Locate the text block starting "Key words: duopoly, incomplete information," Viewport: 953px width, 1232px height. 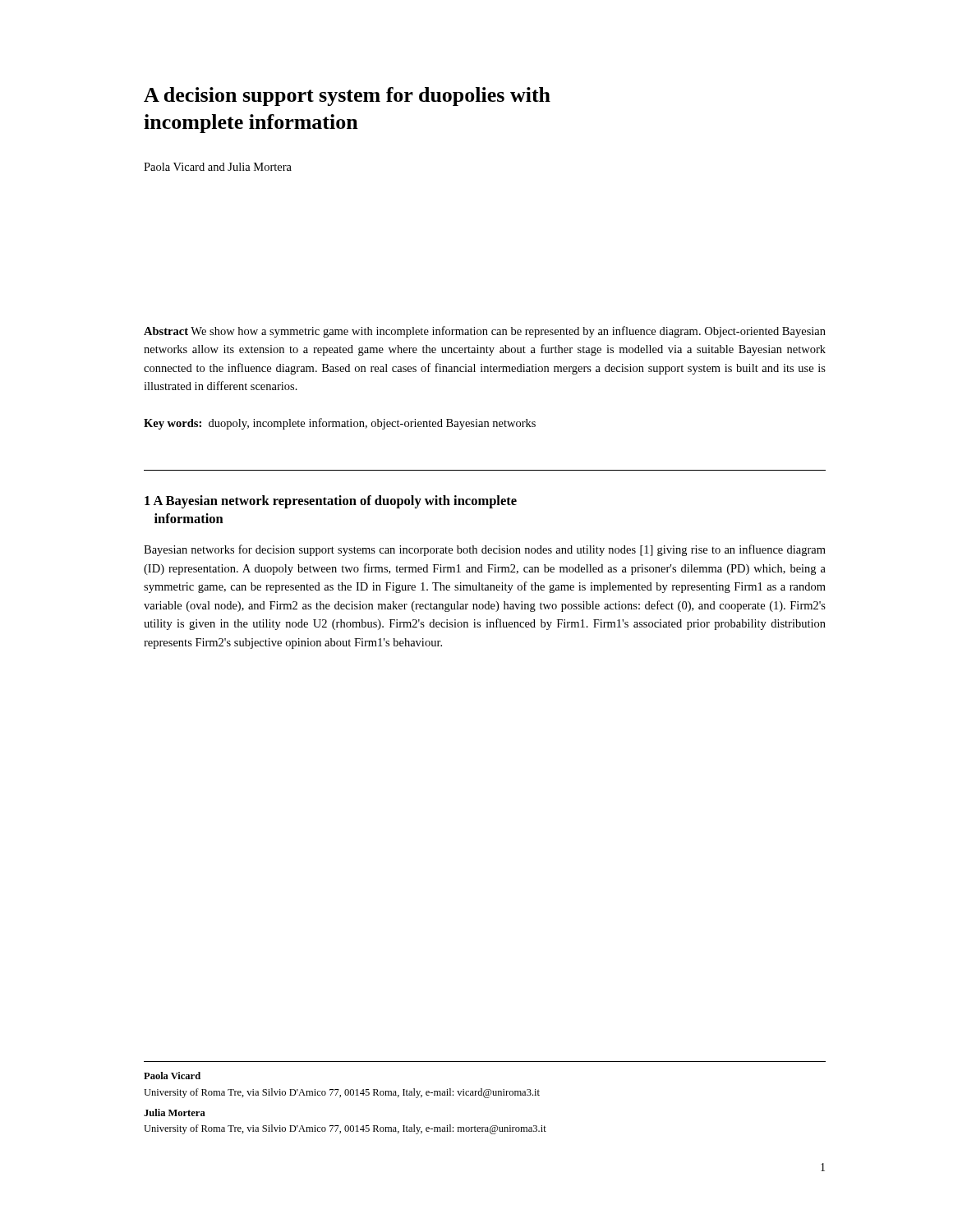point(340,423)
